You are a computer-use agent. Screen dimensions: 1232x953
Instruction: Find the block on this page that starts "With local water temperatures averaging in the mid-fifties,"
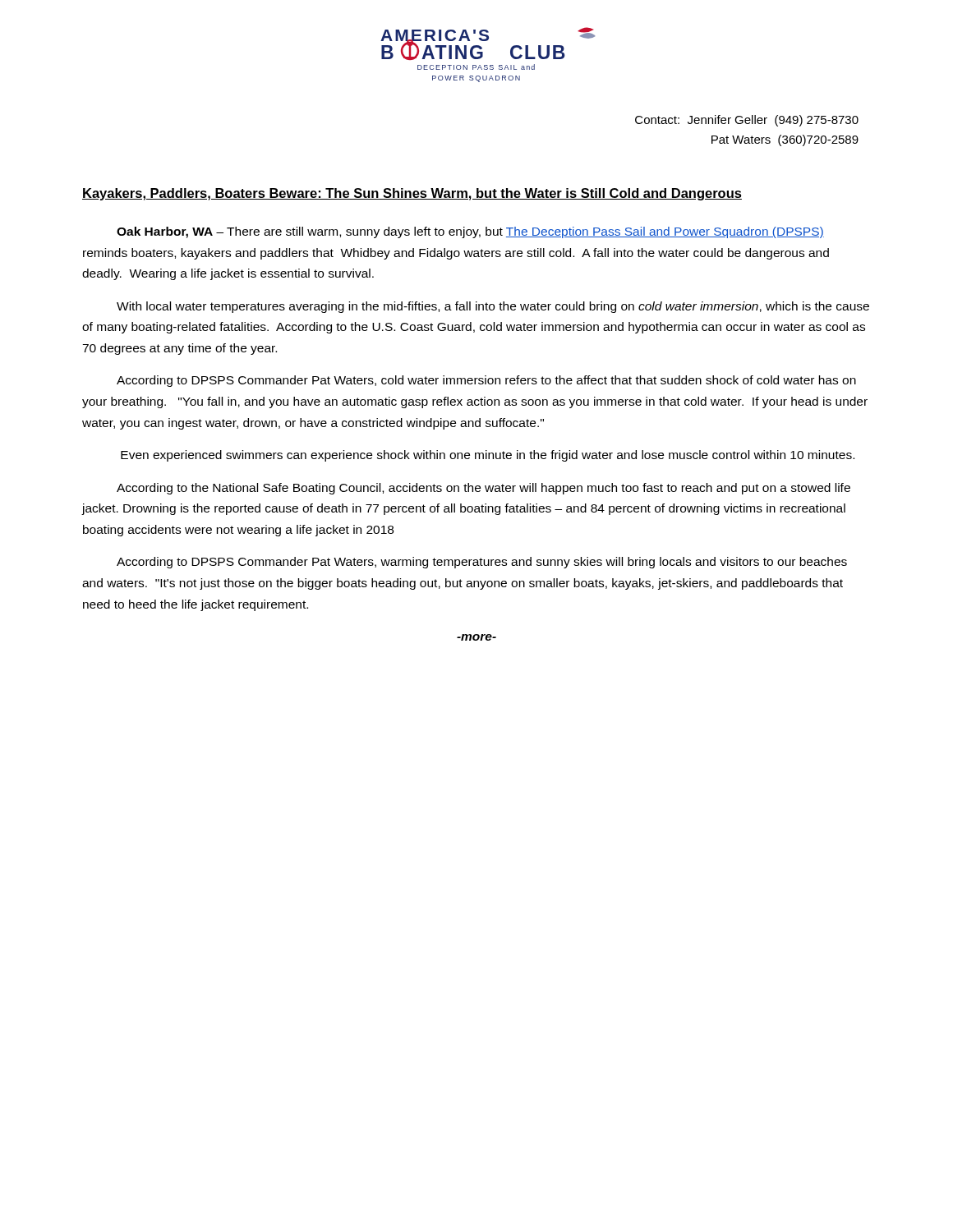(476, 327)
